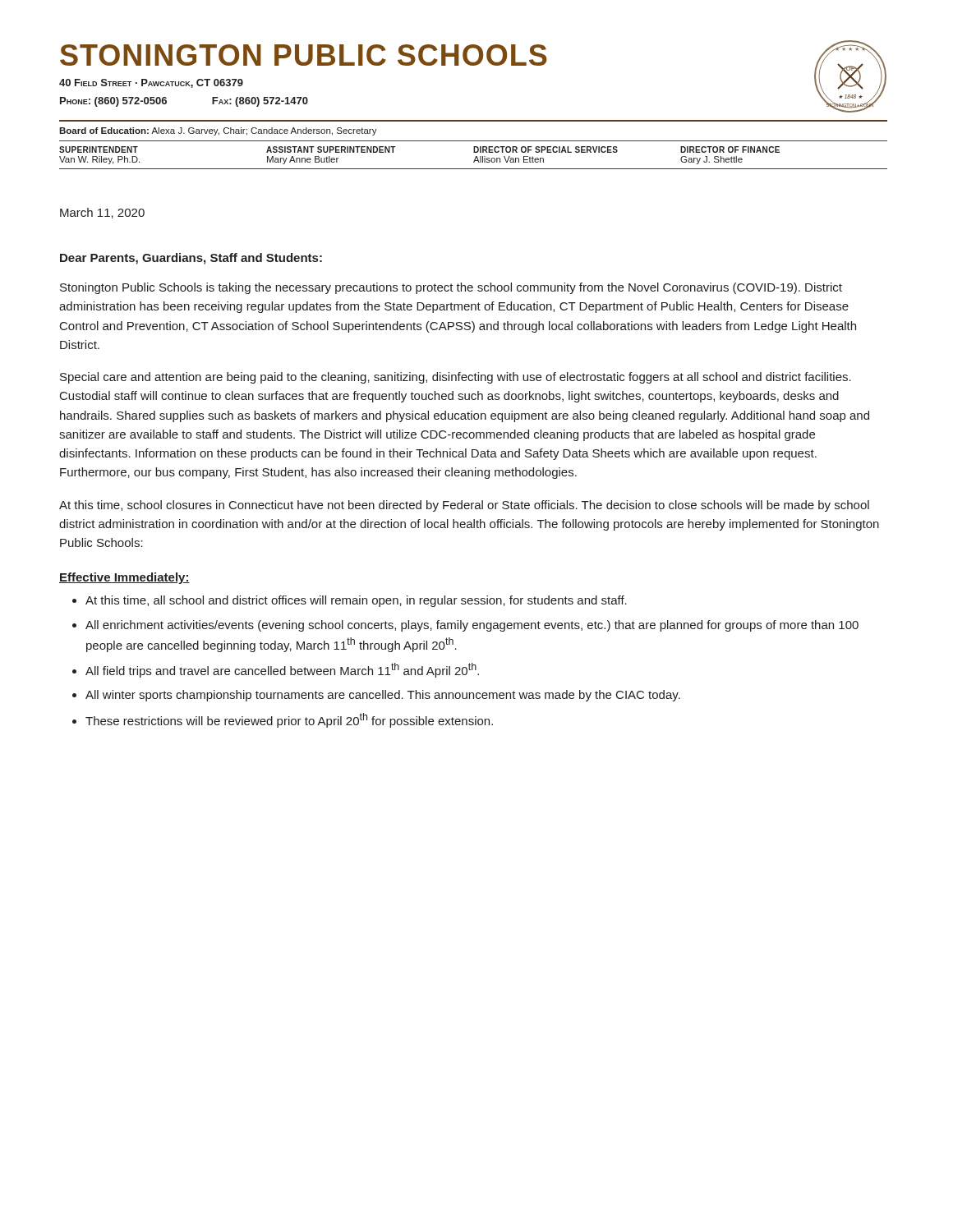Locate the table with the text "Superintendent Van W. Riley, Ph.D."
This screenshot has width=953, height=1232.
point(473,155)
